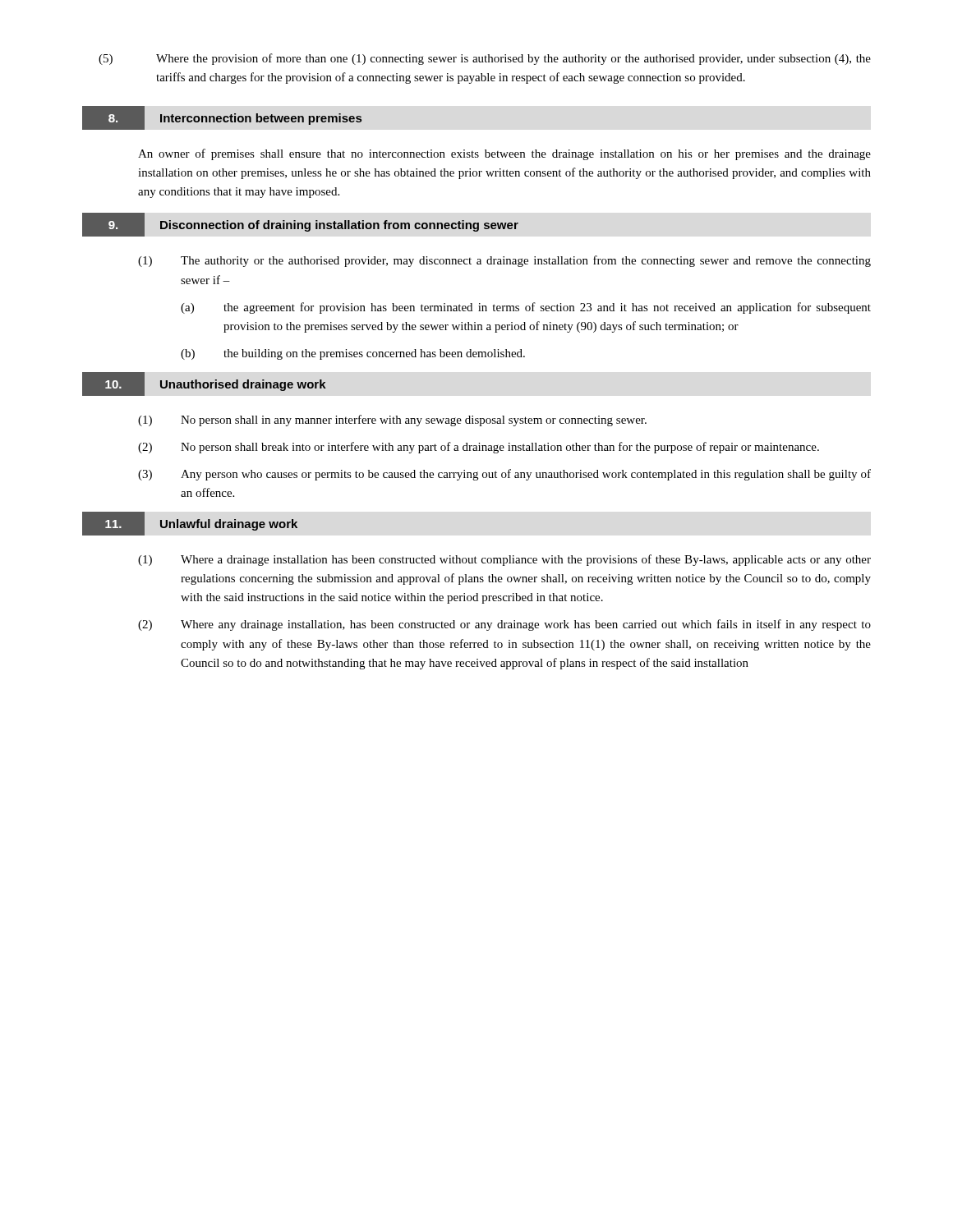The width and height of the screenshot is (953, 1232).
Task: Locate the block starting "10. Unauthorised drainage work"
Action: 204,384
